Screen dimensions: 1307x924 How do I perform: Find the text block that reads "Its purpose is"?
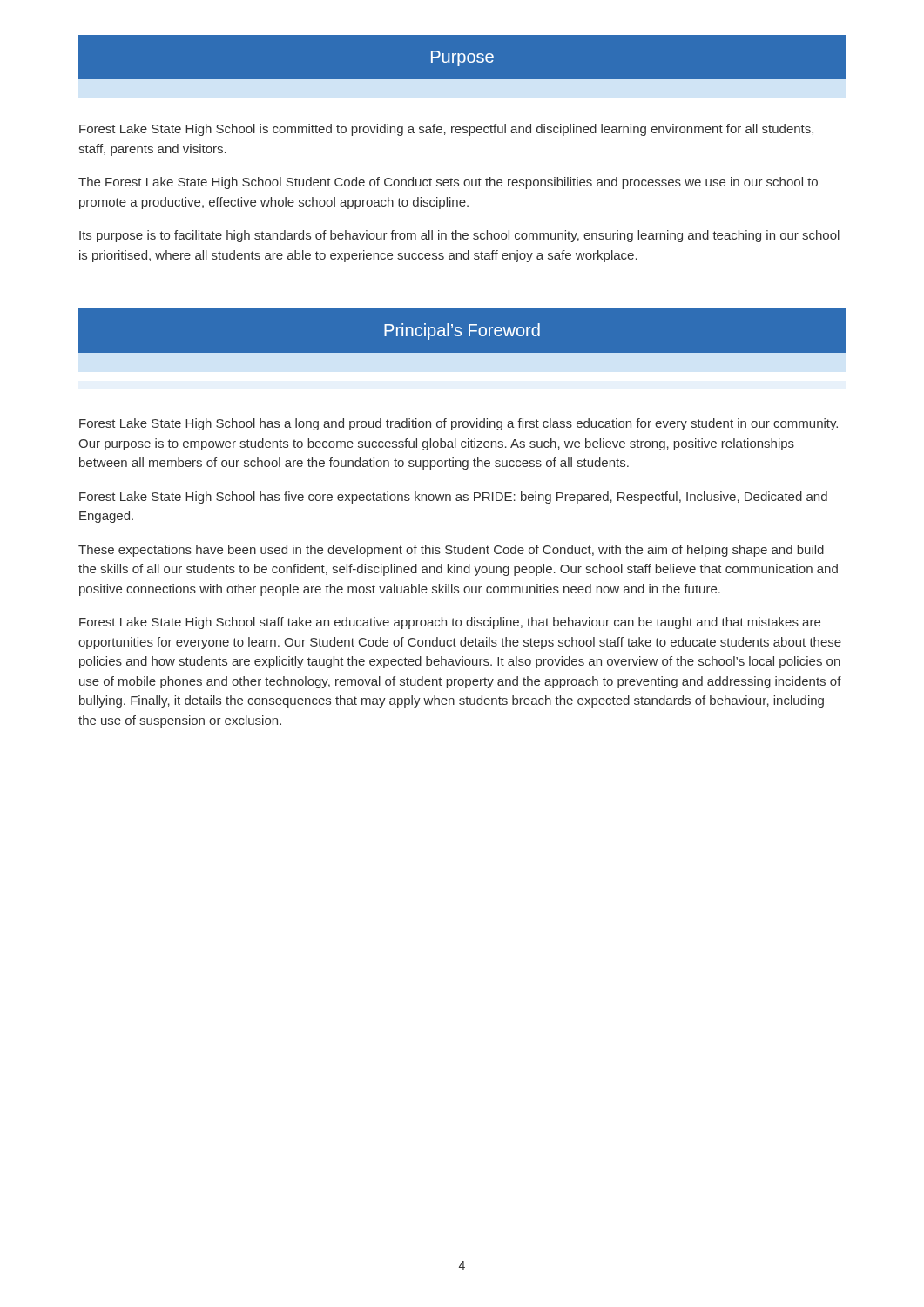pyautogui.click(x=459, y=245)
